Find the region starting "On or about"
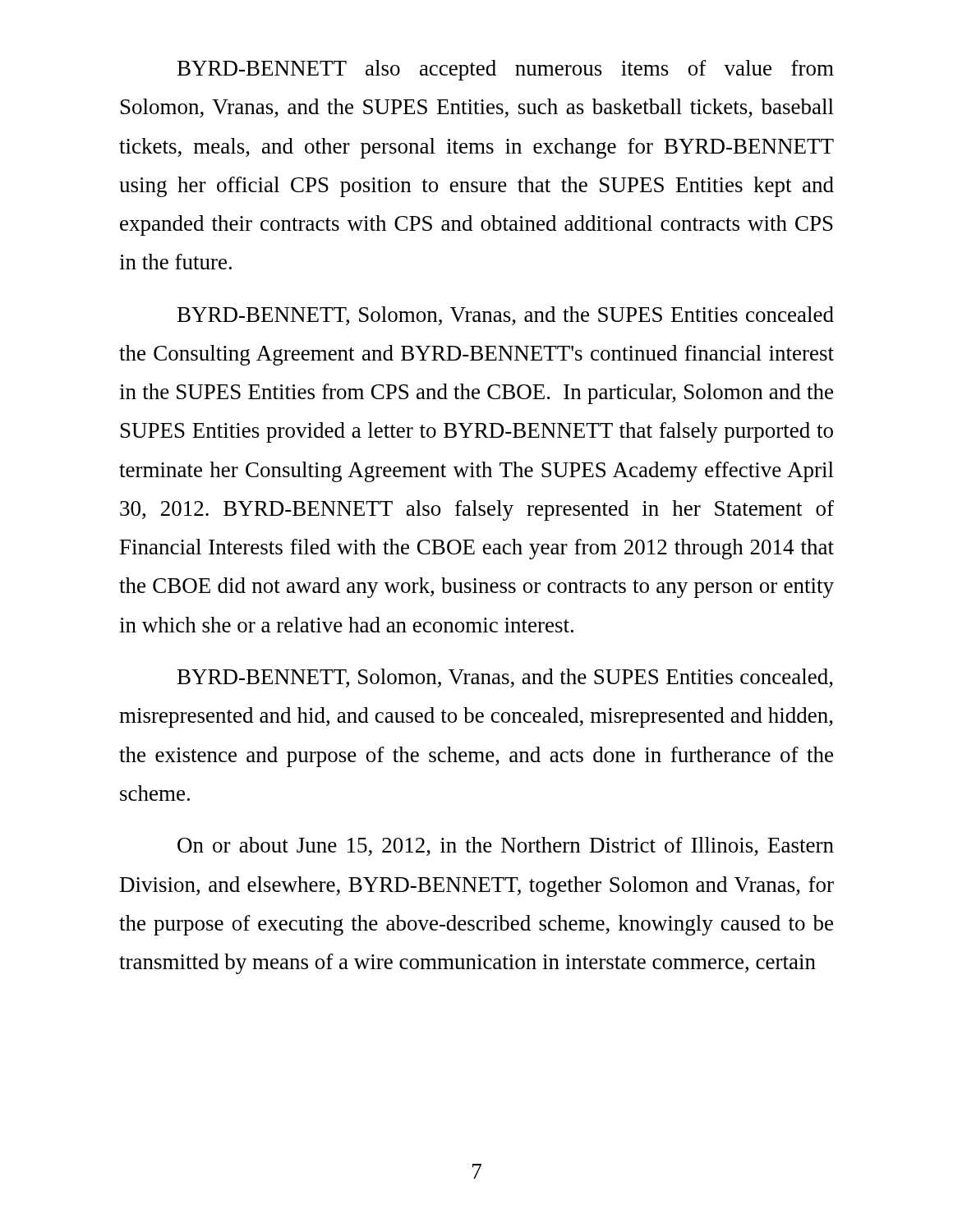Image resolution: width=953 pixels, height=1232 pixels. (506, 846)
